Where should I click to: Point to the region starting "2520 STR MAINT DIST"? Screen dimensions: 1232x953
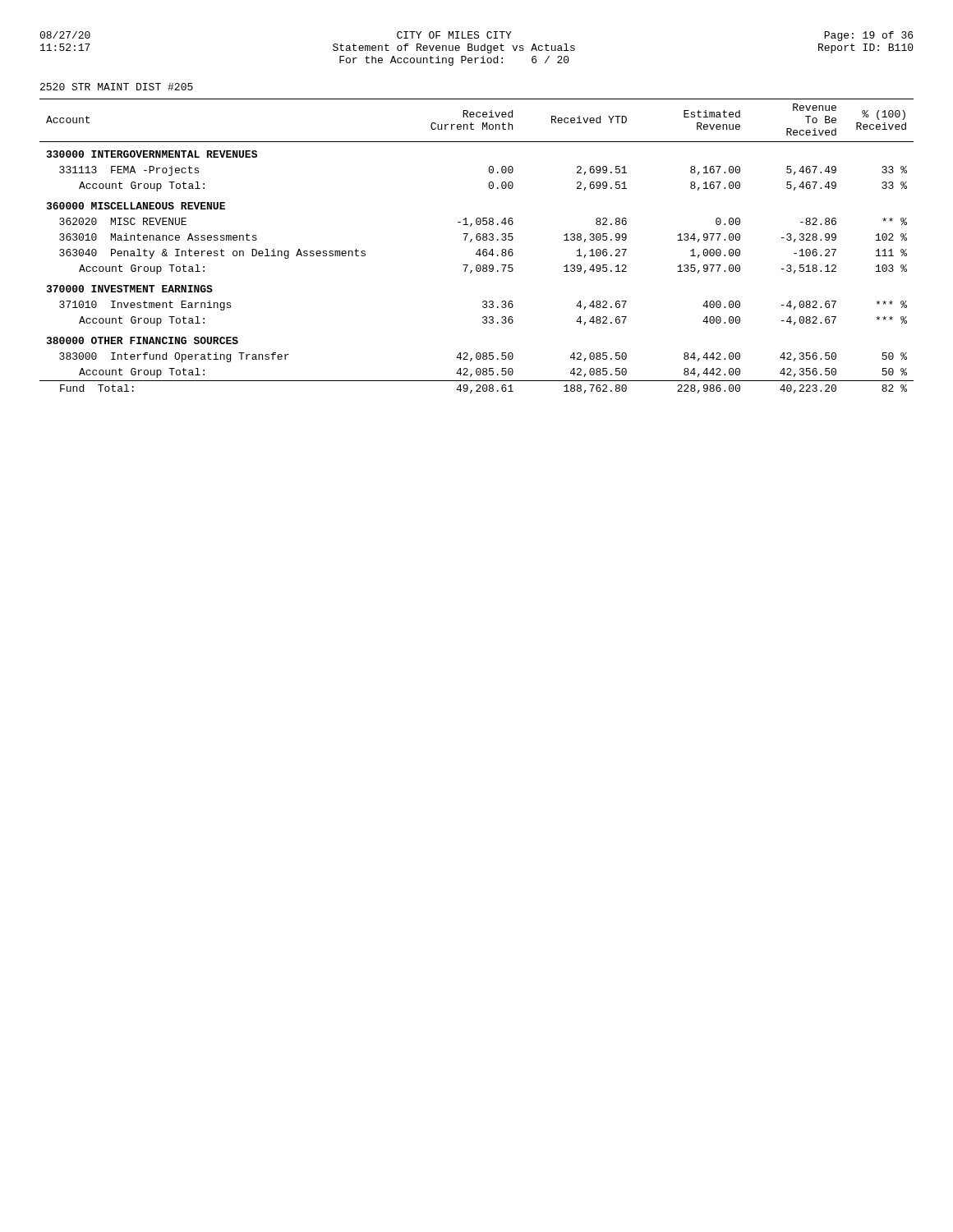(x=116, y=87)
